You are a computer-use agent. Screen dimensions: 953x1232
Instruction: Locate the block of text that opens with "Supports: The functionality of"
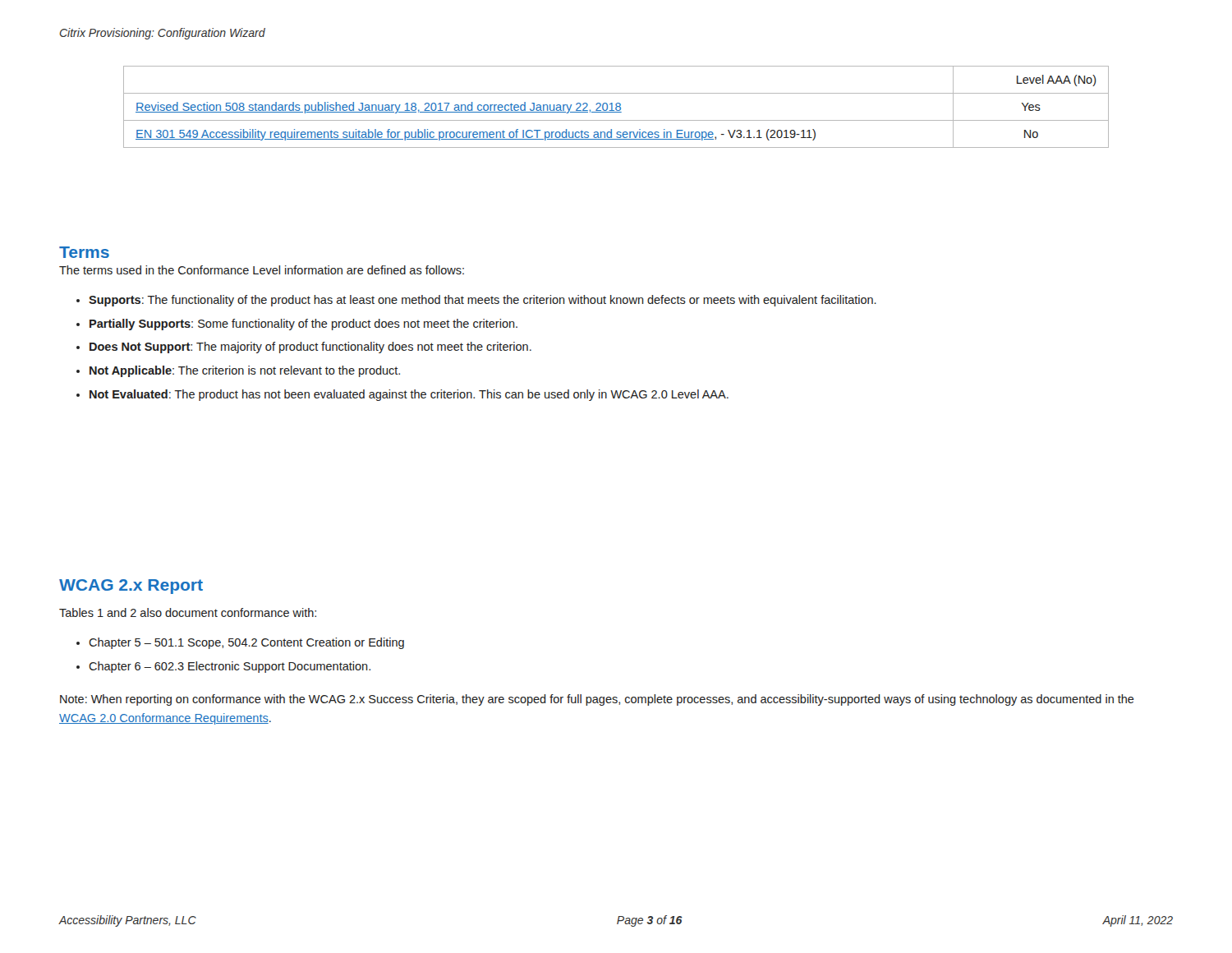coord(483,300)
